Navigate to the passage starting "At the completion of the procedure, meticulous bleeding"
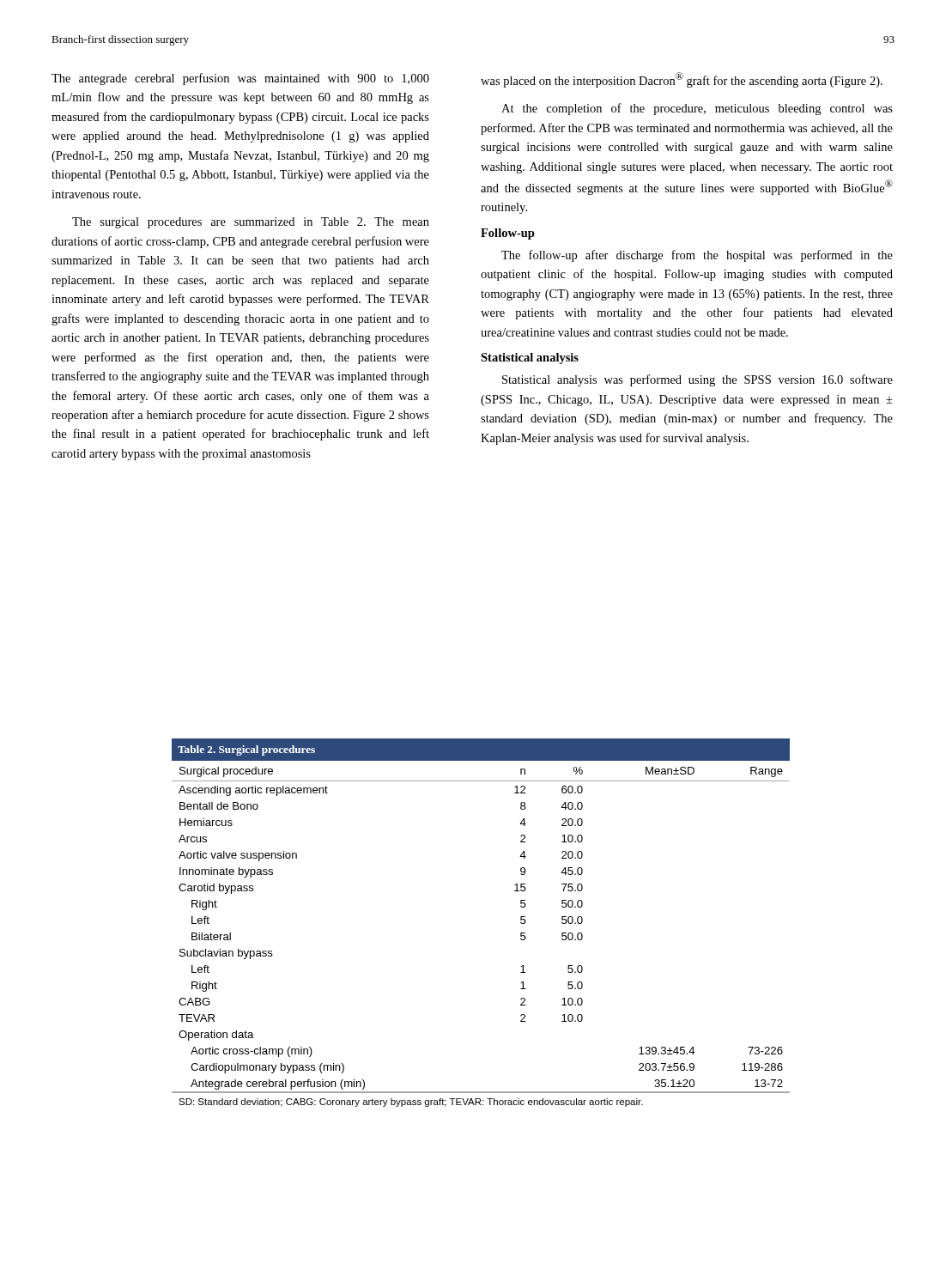Viewport: 946px width, 1288px height. click(687, 158)
